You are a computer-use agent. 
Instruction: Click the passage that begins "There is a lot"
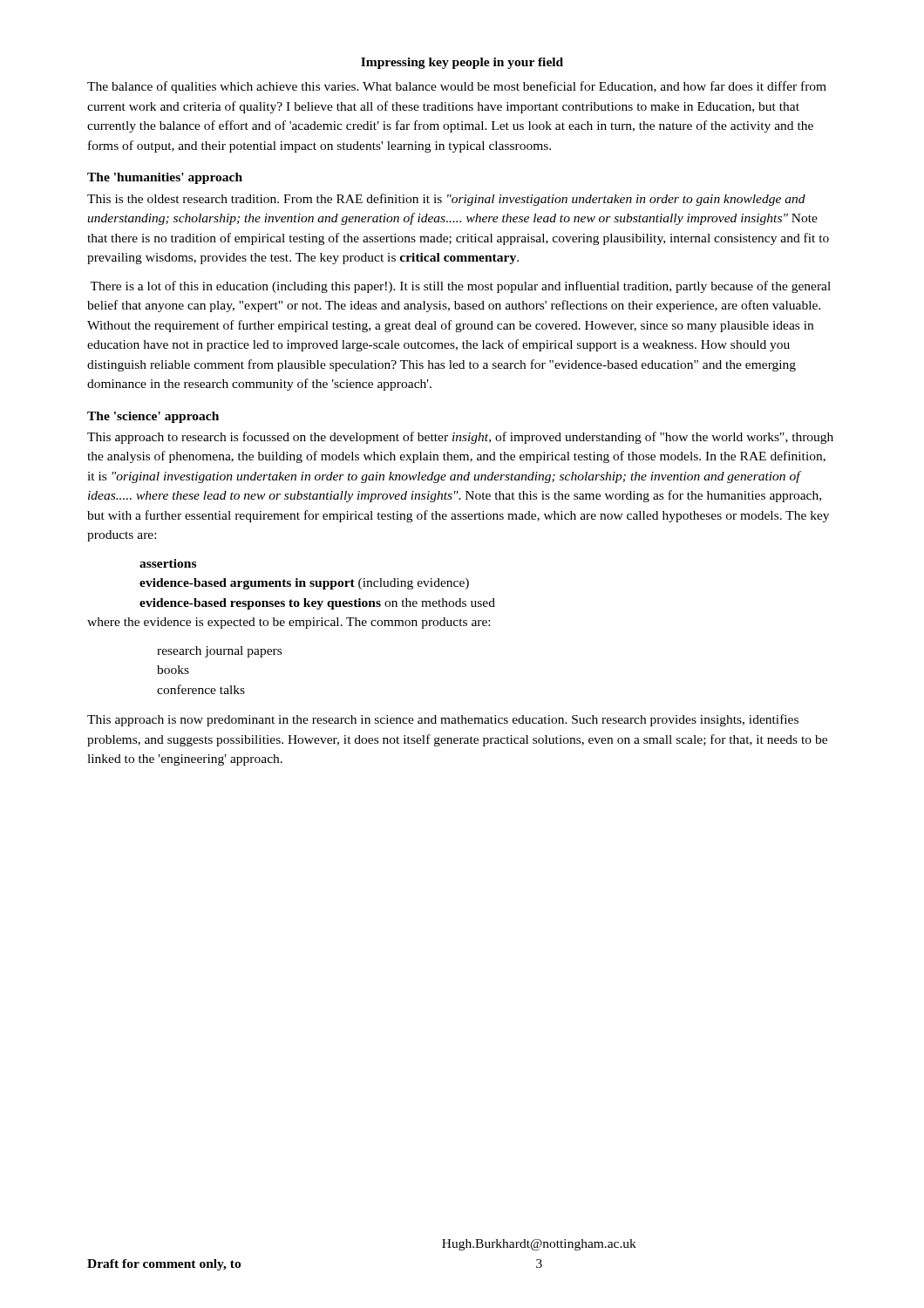point(462,335)
